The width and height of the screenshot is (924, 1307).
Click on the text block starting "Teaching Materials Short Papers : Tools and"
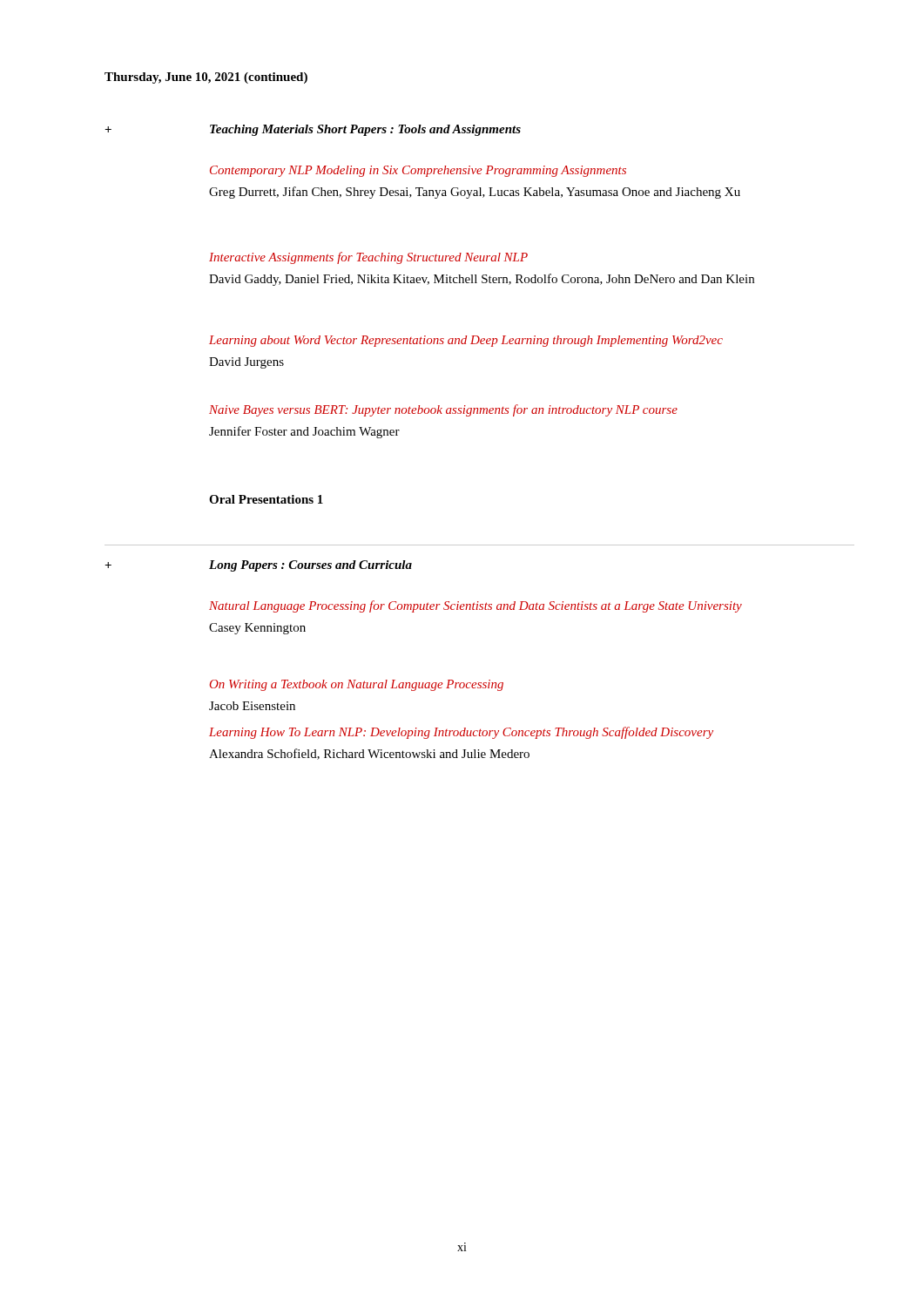pos(365,129)
